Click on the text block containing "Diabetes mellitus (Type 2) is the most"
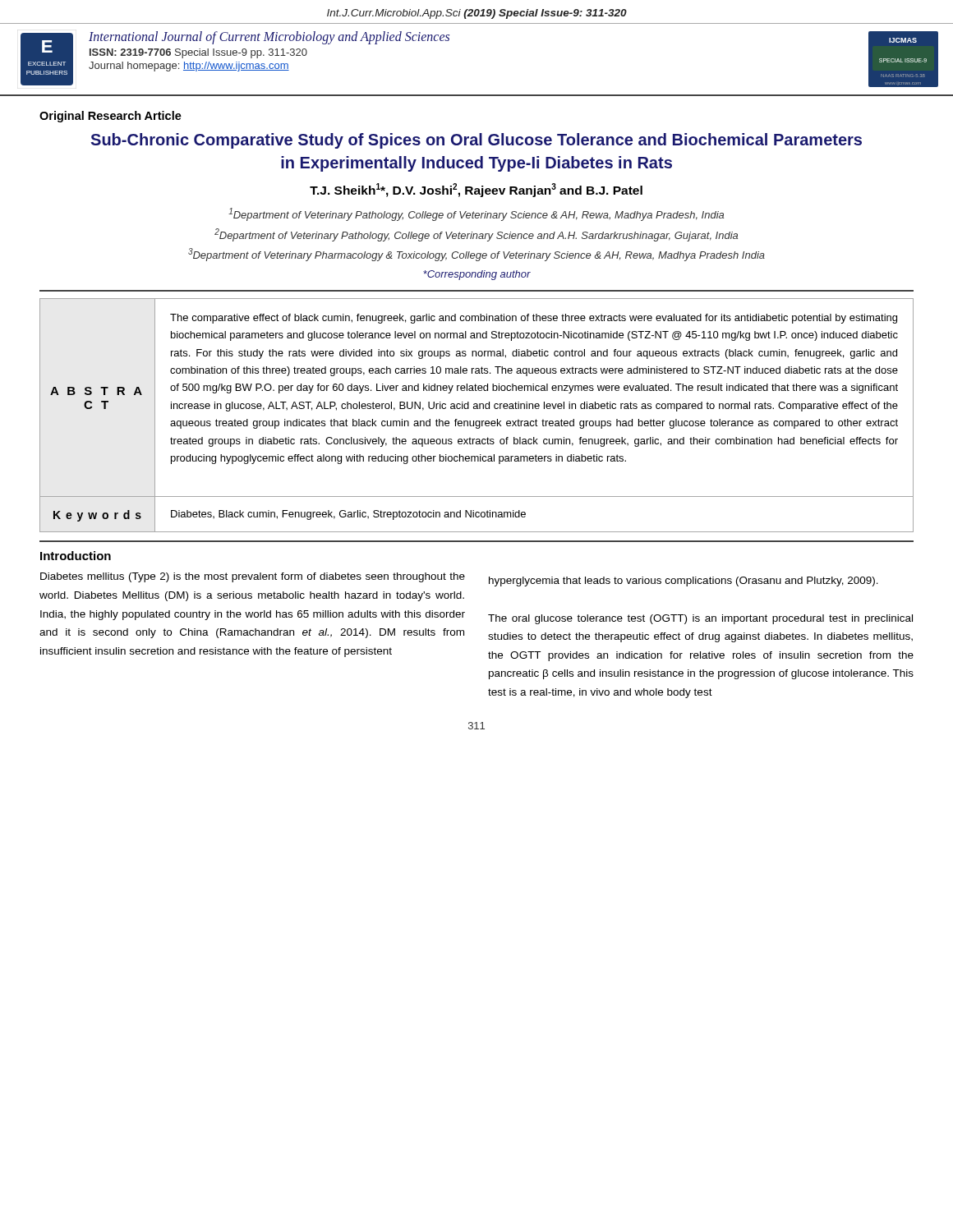 (252, 614)
